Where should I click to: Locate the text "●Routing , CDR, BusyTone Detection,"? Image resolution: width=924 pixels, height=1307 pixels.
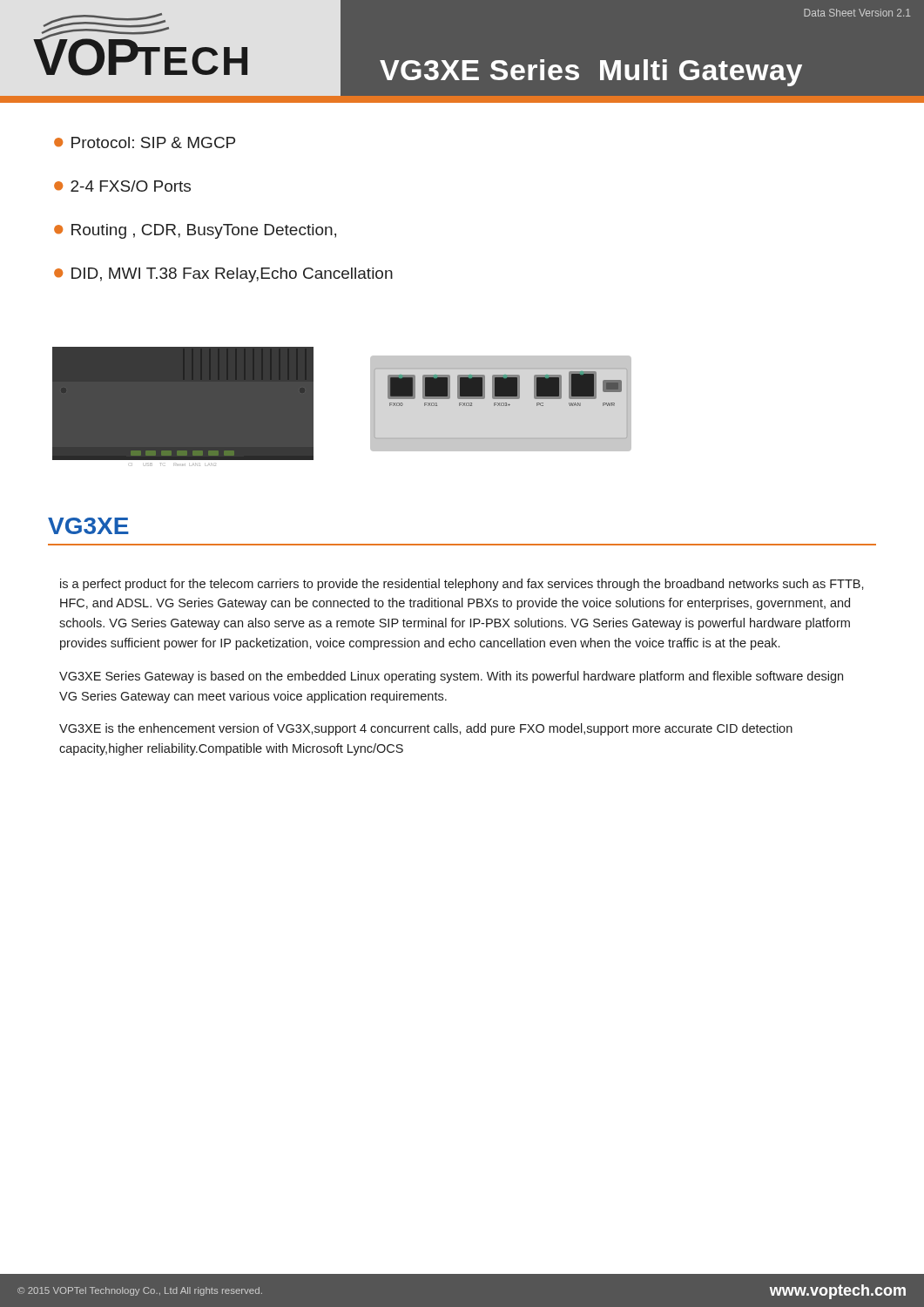tap(195, 228)
